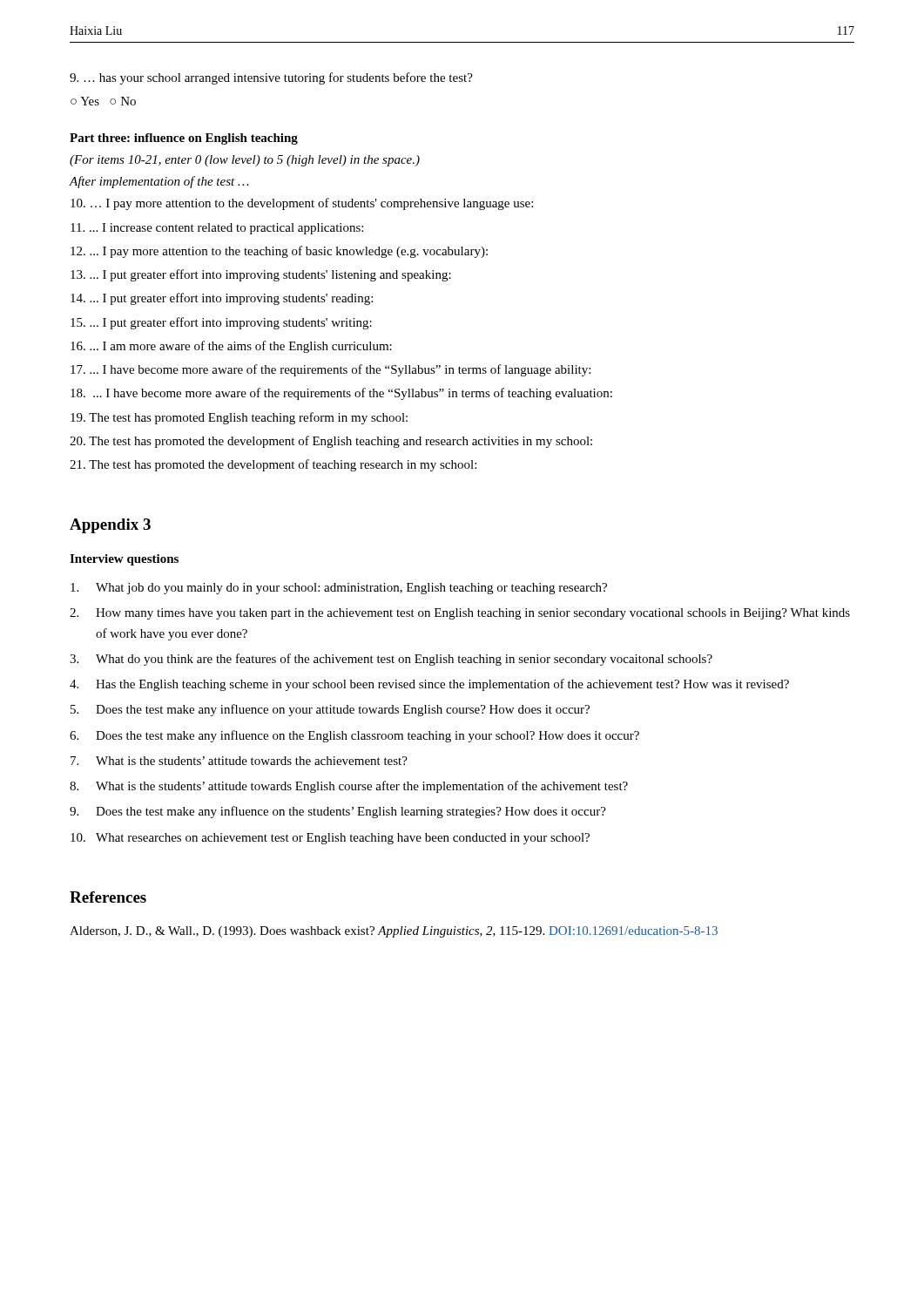Point to the region starting "20. The test has promoted the"
924x1307 pixels.
point(331,441)
